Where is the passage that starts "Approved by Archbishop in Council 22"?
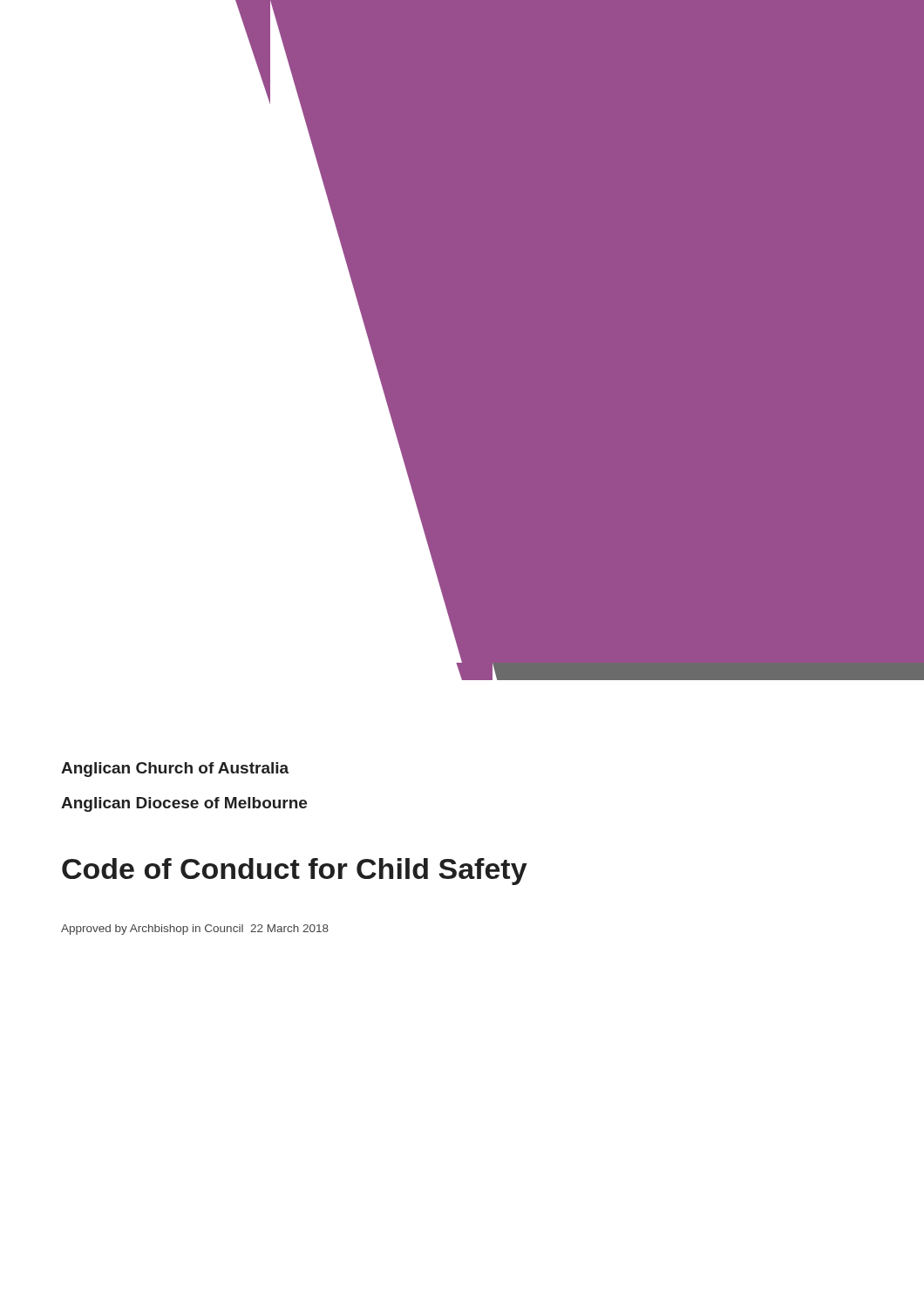The image size is (924, 1308). pyautogui.click(x=195, y=928)
